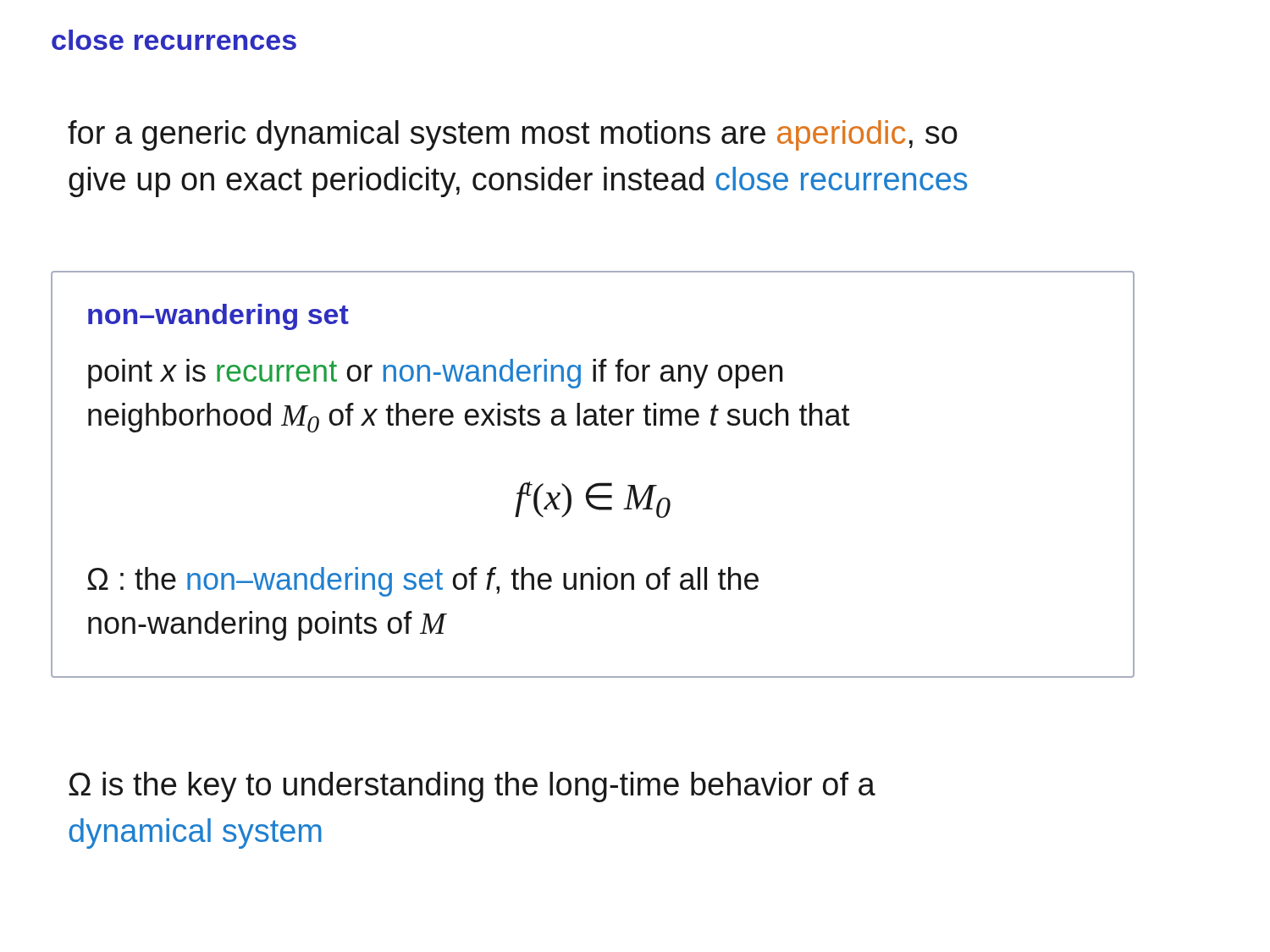Select the text block starting "point x is recurrent or non-wandering if"
The image size is (1270, 952).
click(468, 396)
